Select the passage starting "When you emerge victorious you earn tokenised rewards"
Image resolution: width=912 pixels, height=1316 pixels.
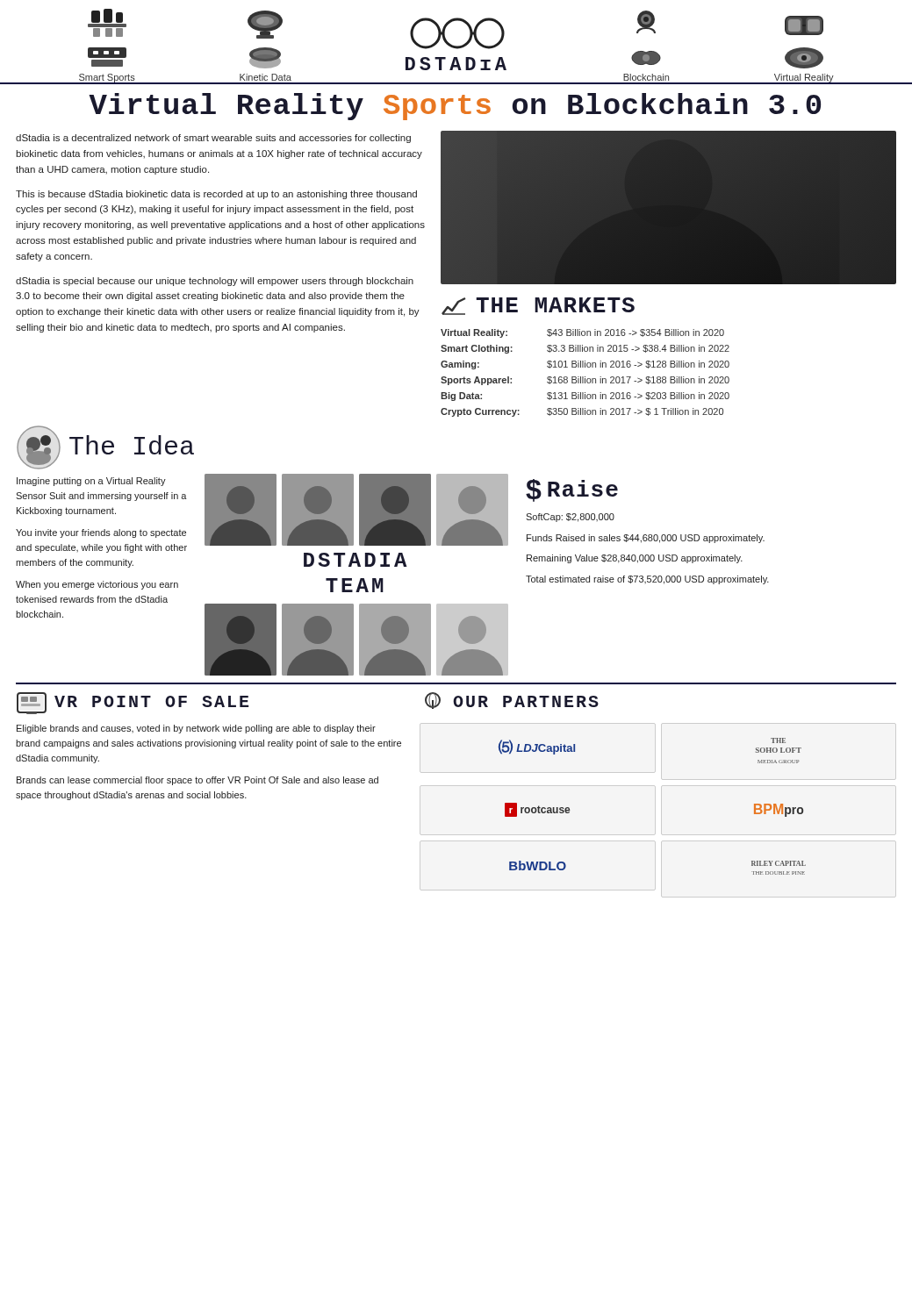[97, 600]
